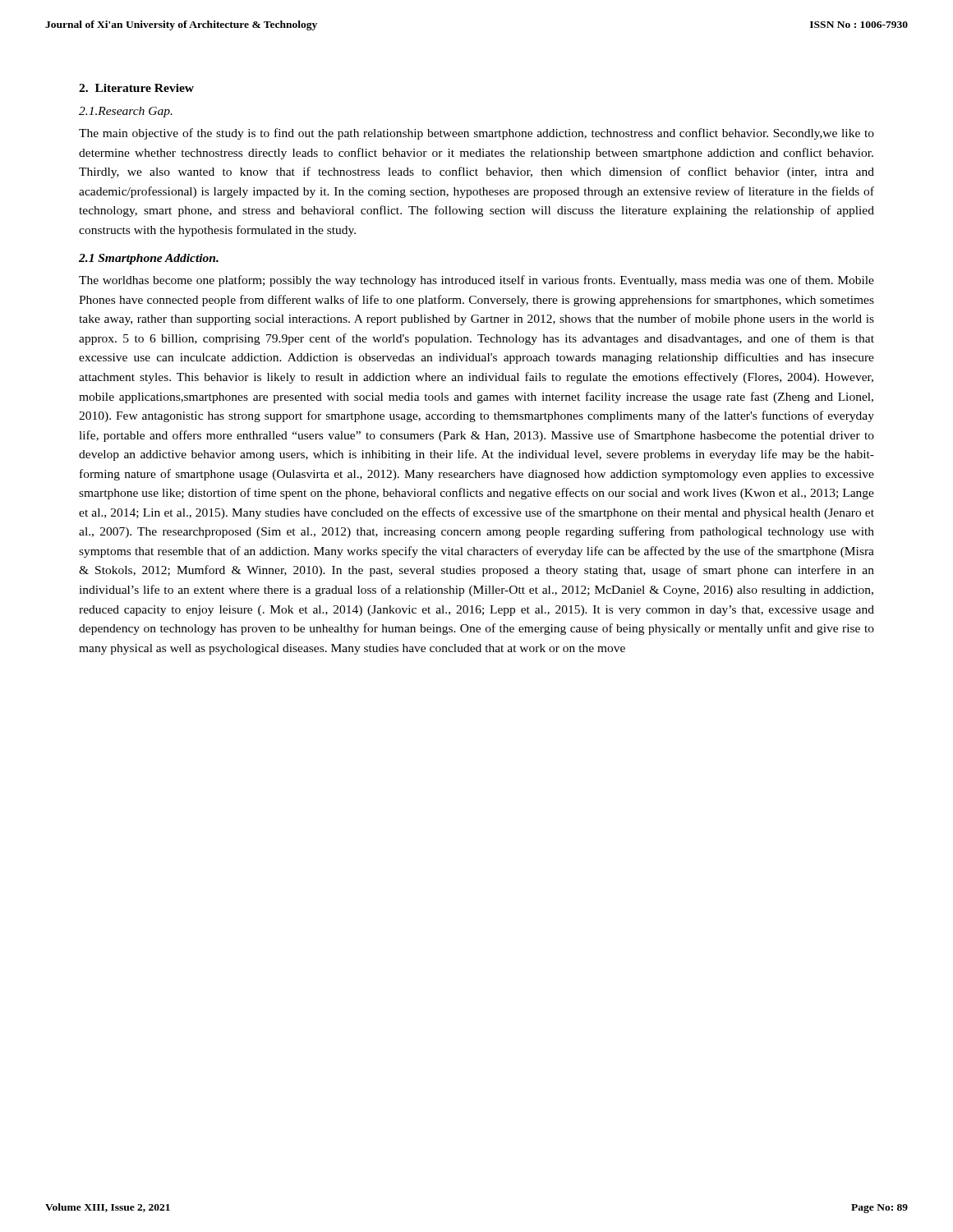This screenshot has width=953, height=1232.
Task: Find "2. Literature Review" on this page
Action: click(136, 87)
